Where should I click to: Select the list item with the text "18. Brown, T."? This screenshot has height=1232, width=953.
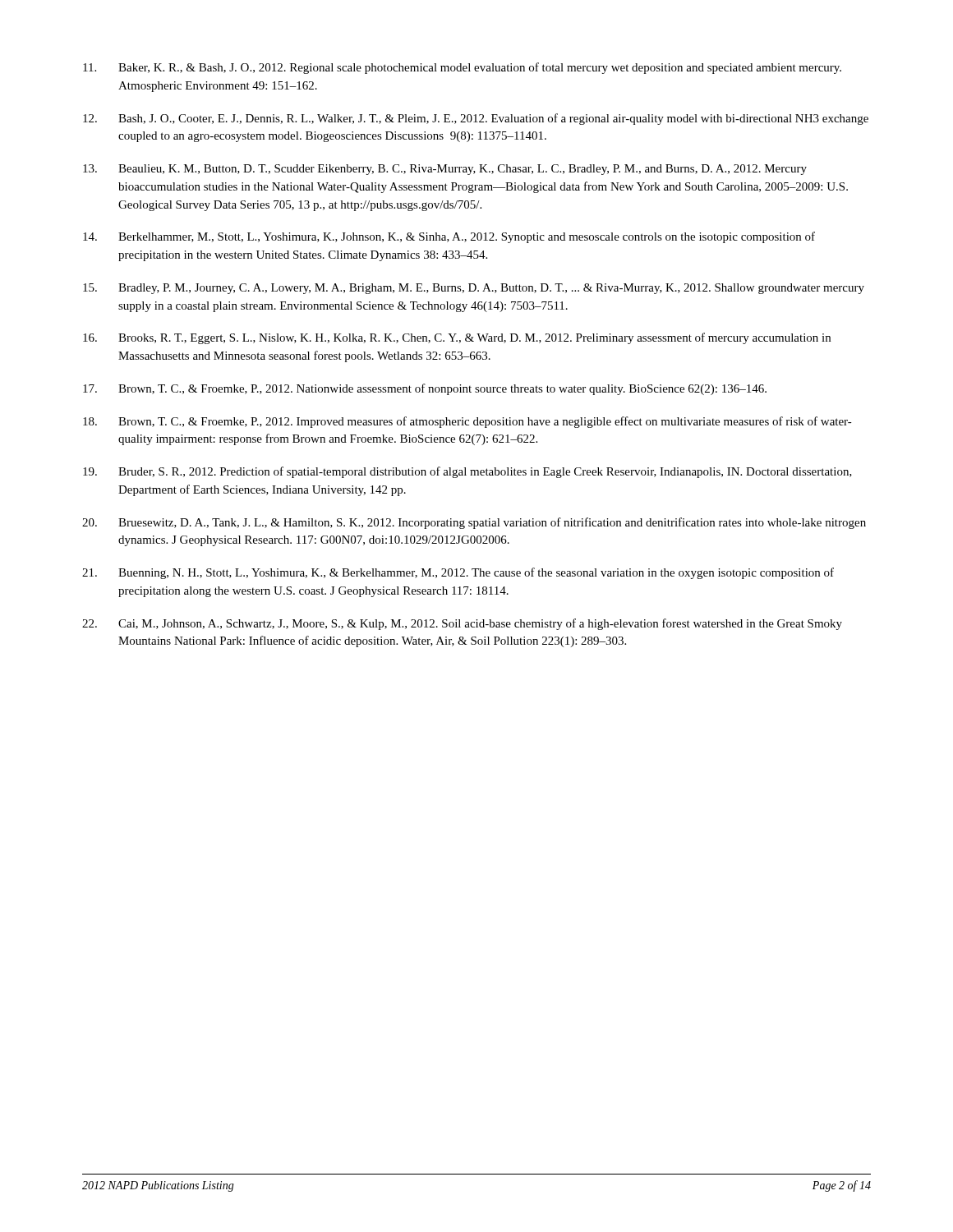click(x=476, y=431)
